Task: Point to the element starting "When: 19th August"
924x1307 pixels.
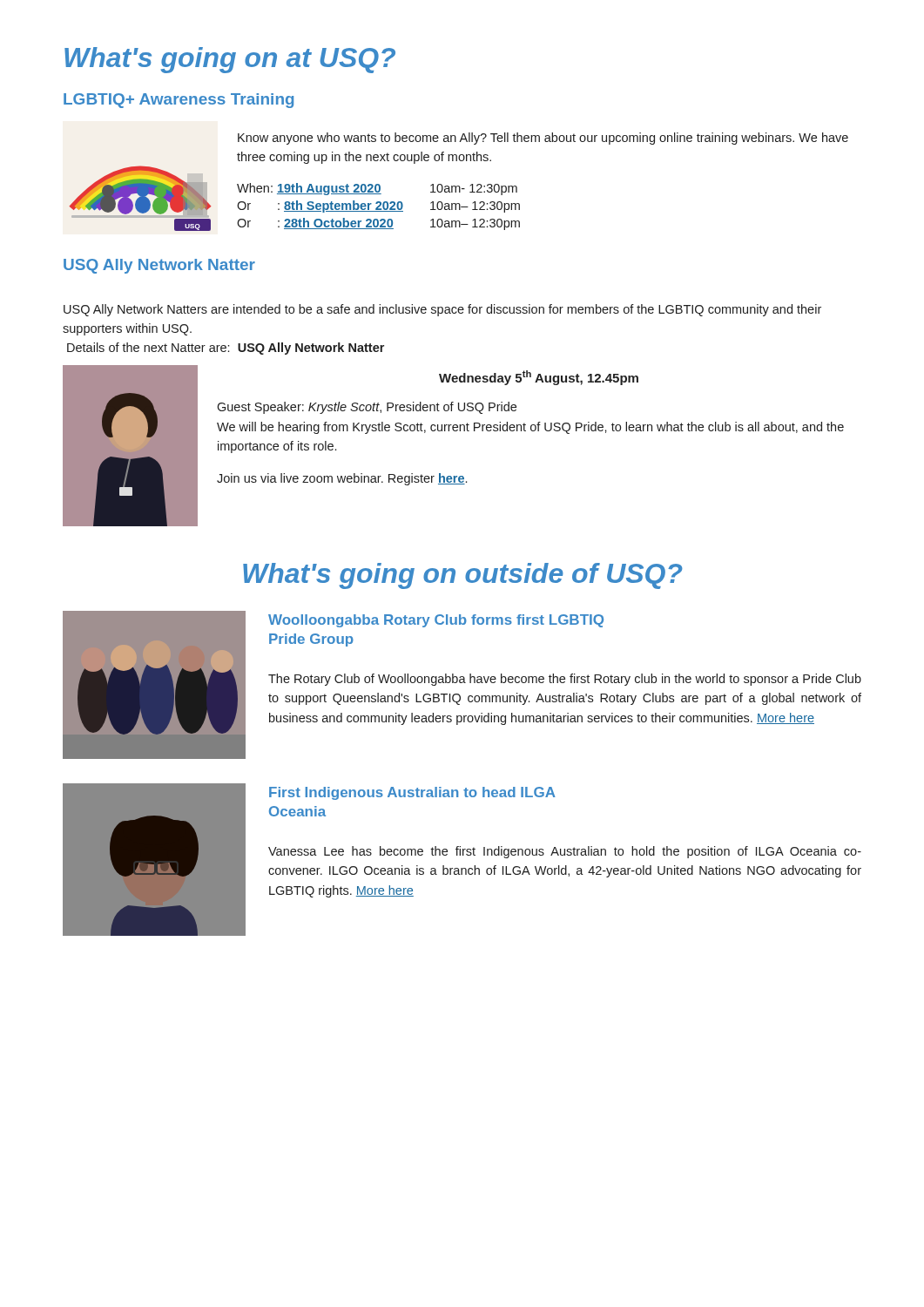Action: pos(382,206)
